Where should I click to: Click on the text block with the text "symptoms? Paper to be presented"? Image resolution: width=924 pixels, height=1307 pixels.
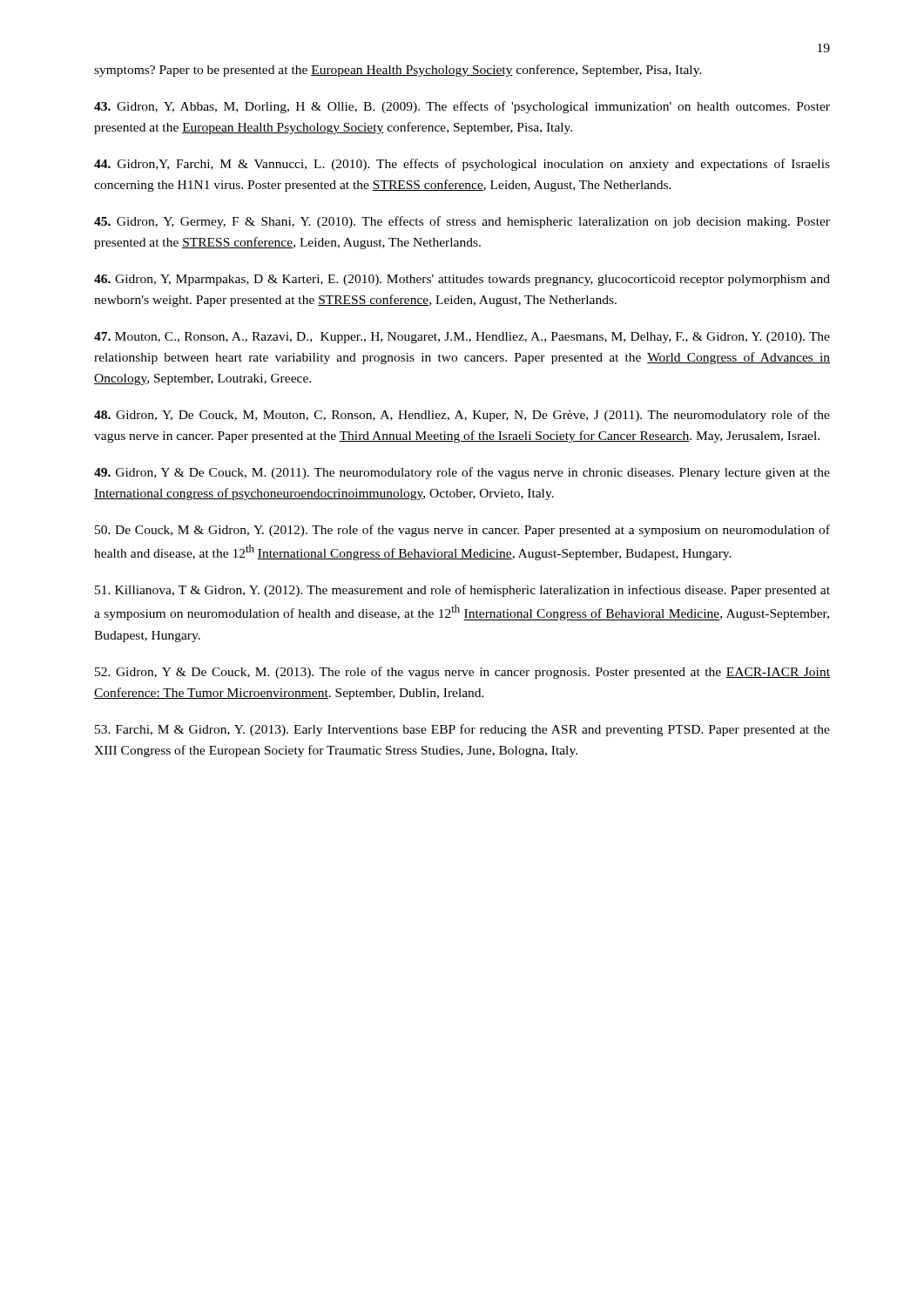coord(398,69)
